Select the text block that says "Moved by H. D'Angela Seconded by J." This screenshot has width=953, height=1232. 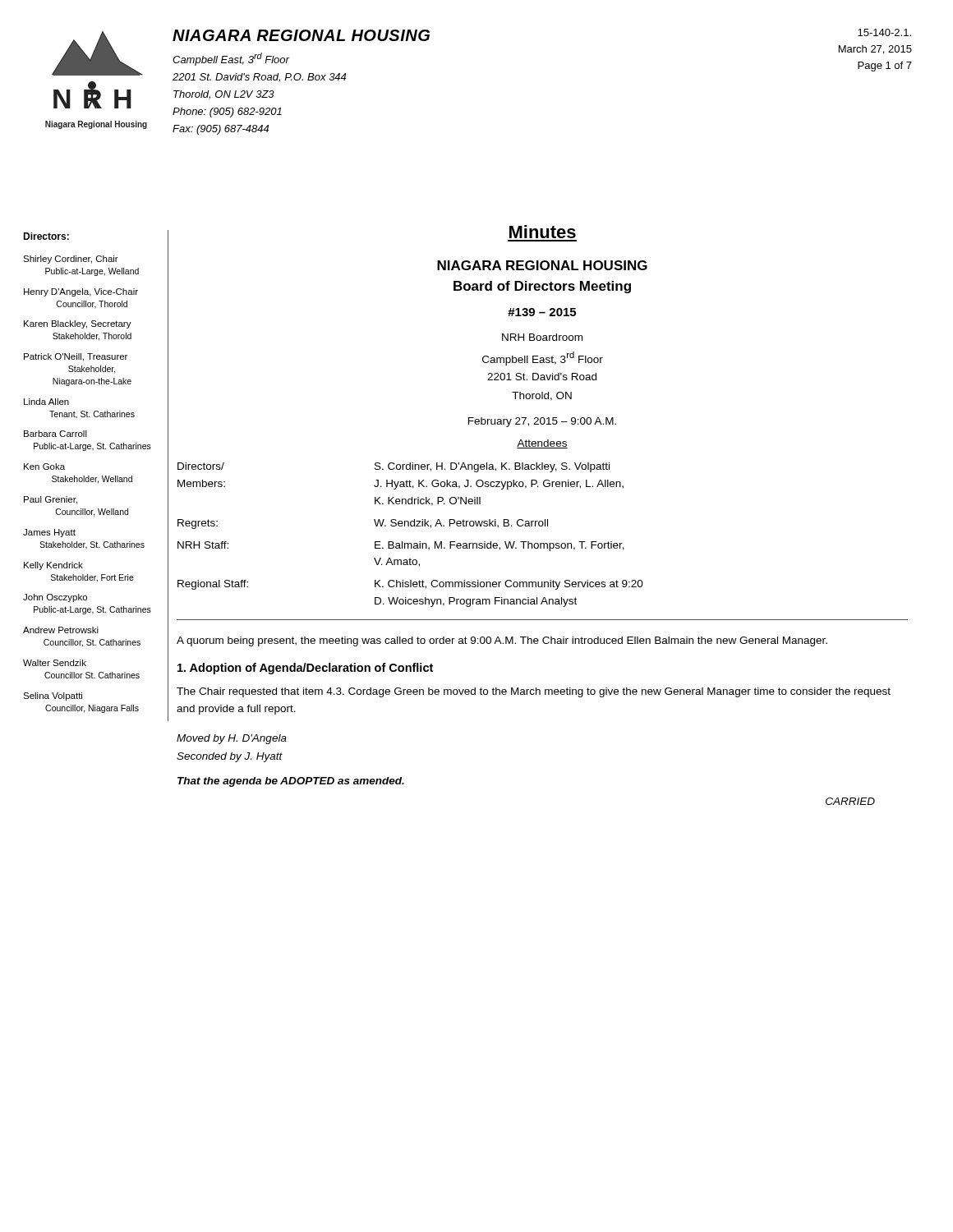click(232, 747)
